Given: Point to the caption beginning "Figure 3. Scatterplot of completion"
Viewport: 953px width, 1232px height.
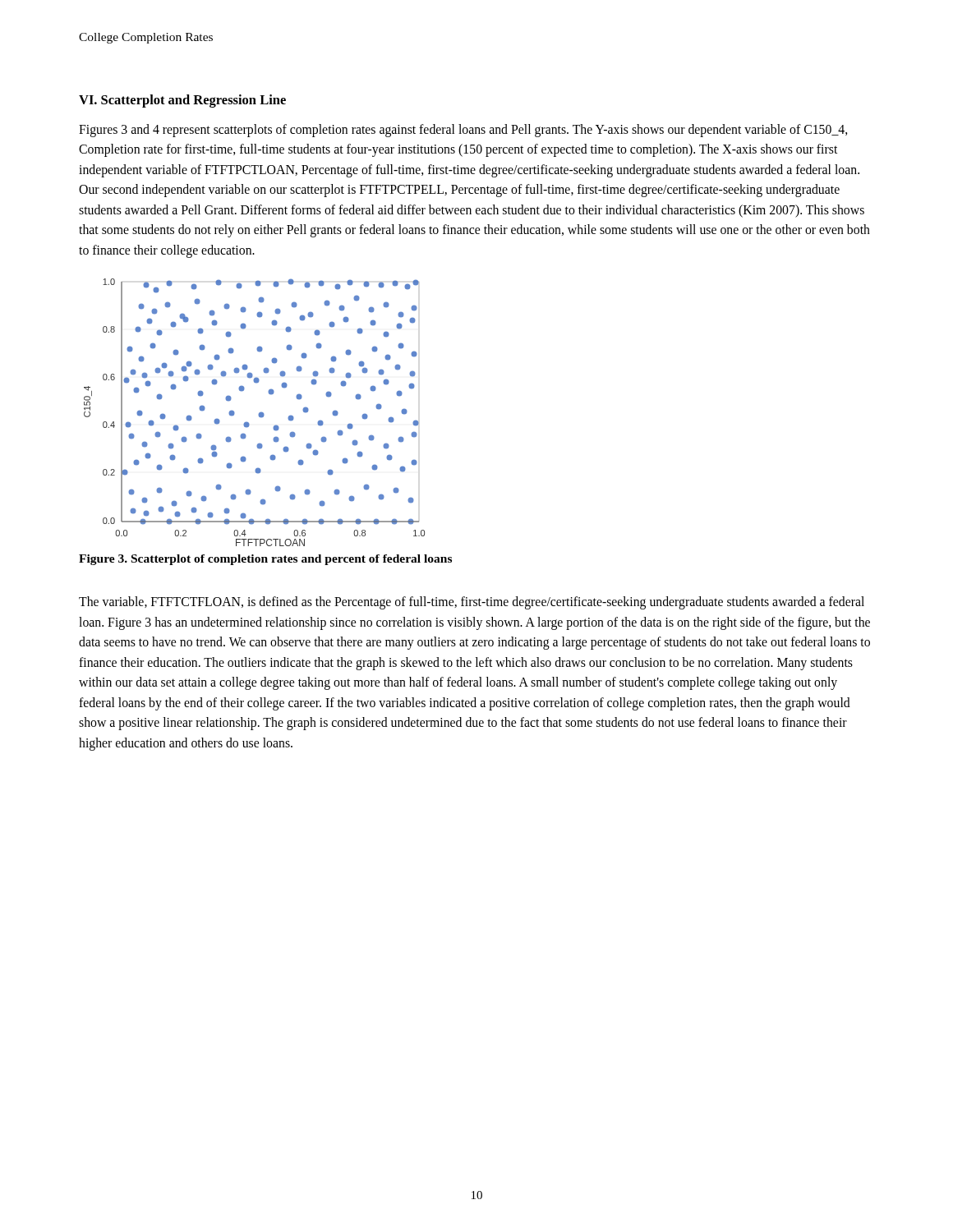Looking at the screenshot, I should (266, 558).
